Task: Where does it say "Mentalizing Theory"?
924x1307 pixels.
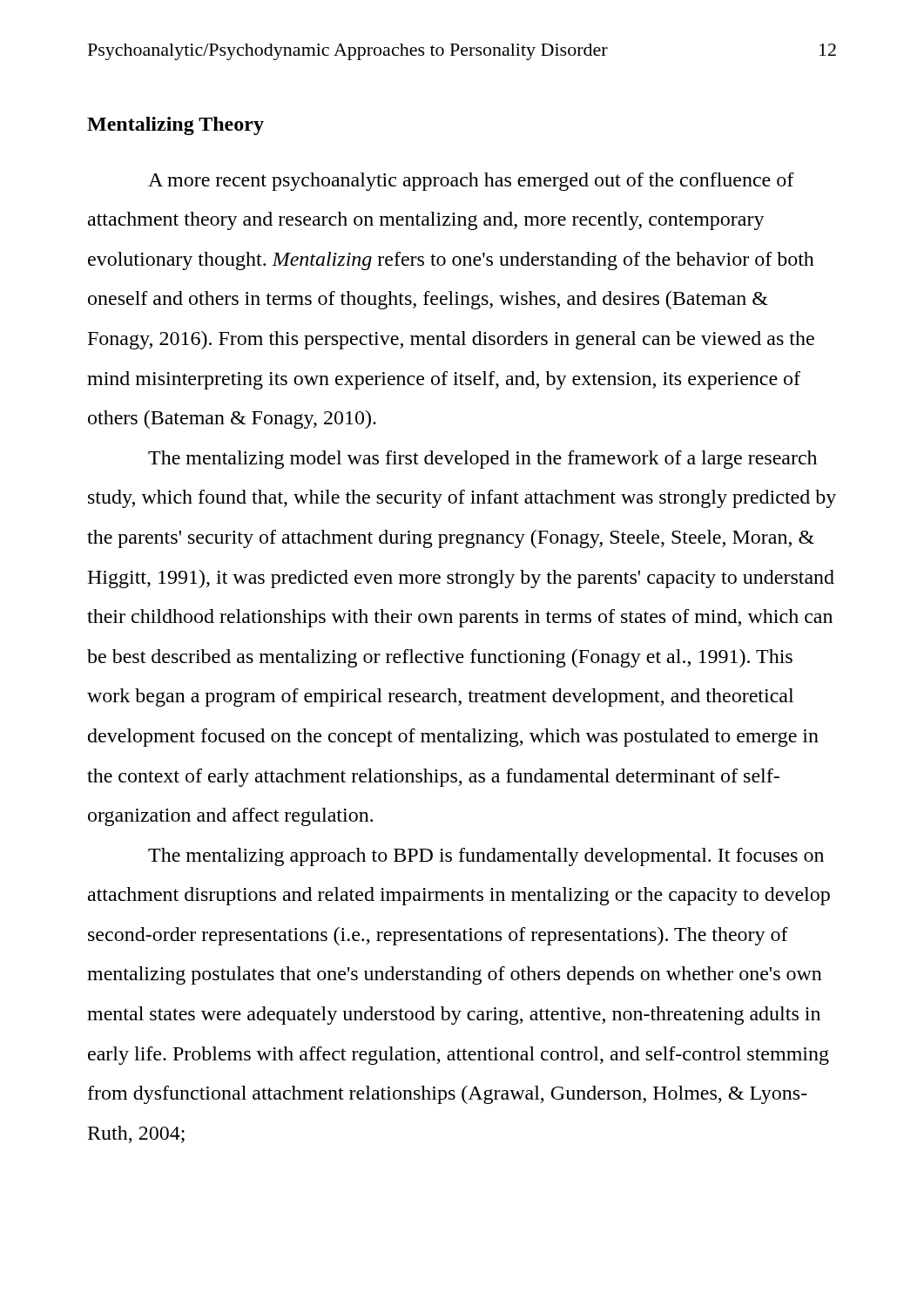Action: pyautogui.click(x=175, y=124)
